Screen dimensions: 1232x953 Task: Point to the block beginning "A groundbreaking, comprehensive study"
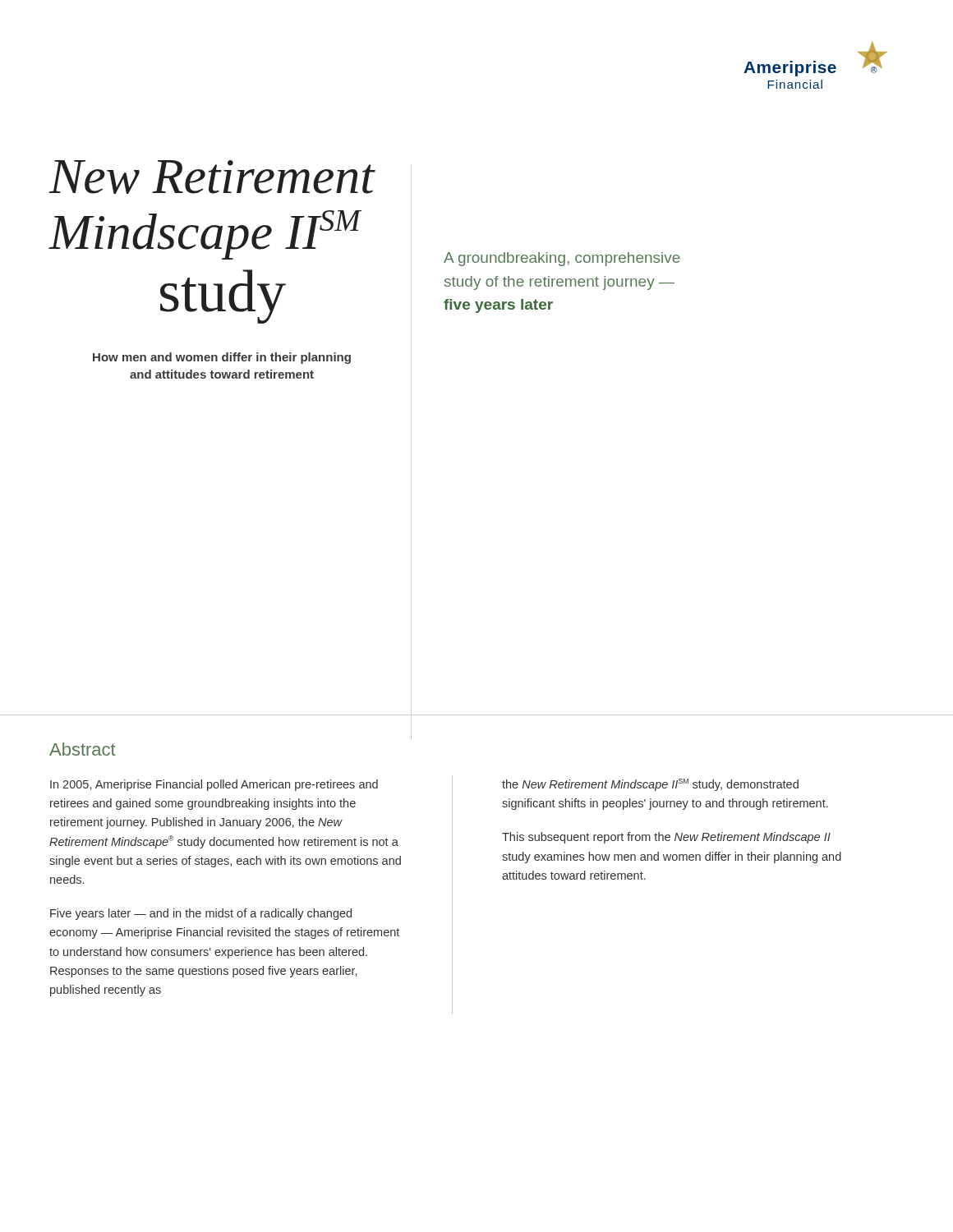[x=661, y=282]
